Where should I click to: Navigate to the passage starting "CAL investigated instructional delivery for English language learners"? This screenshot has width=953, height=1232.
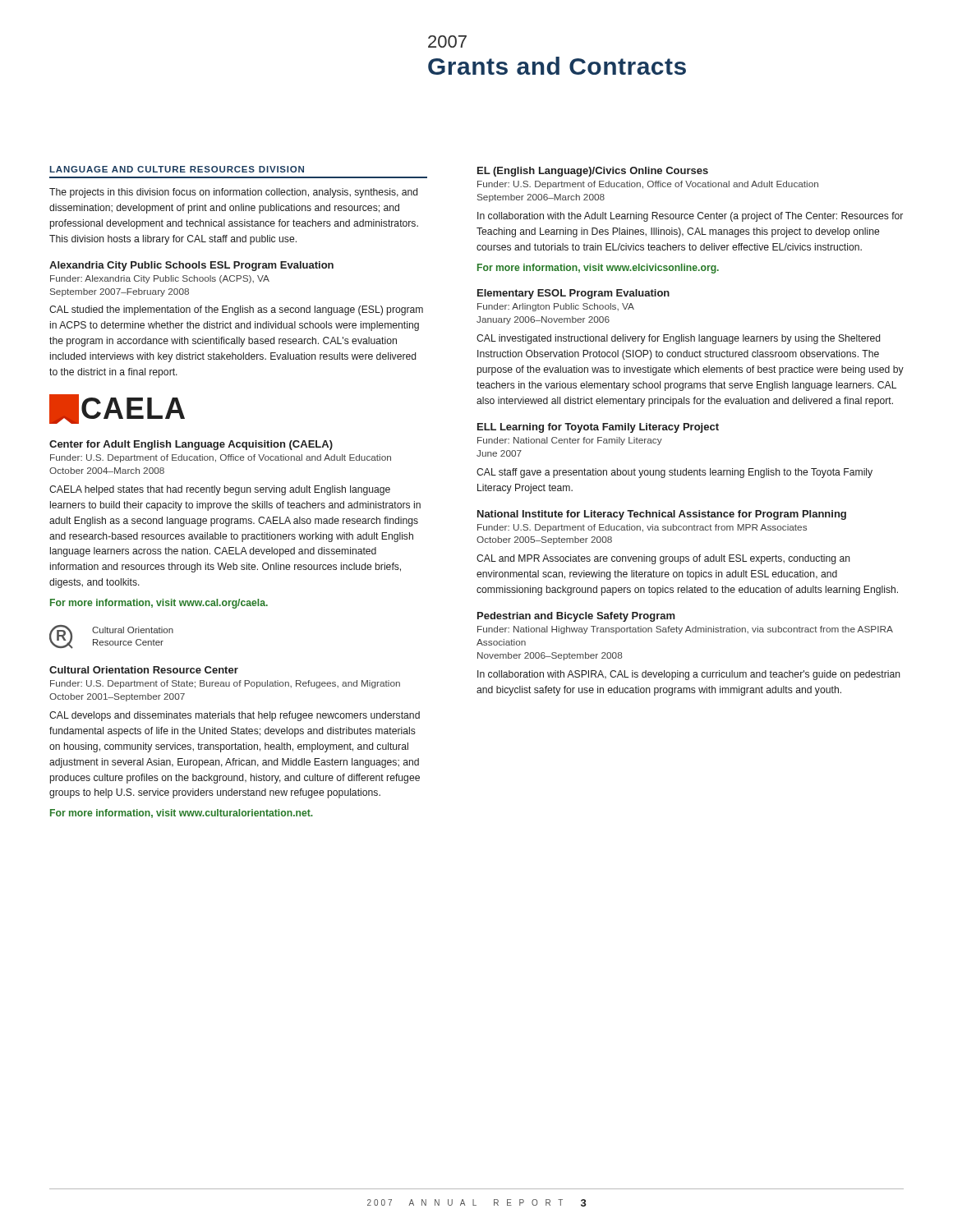pyautogui.click(x=690, y=370)
